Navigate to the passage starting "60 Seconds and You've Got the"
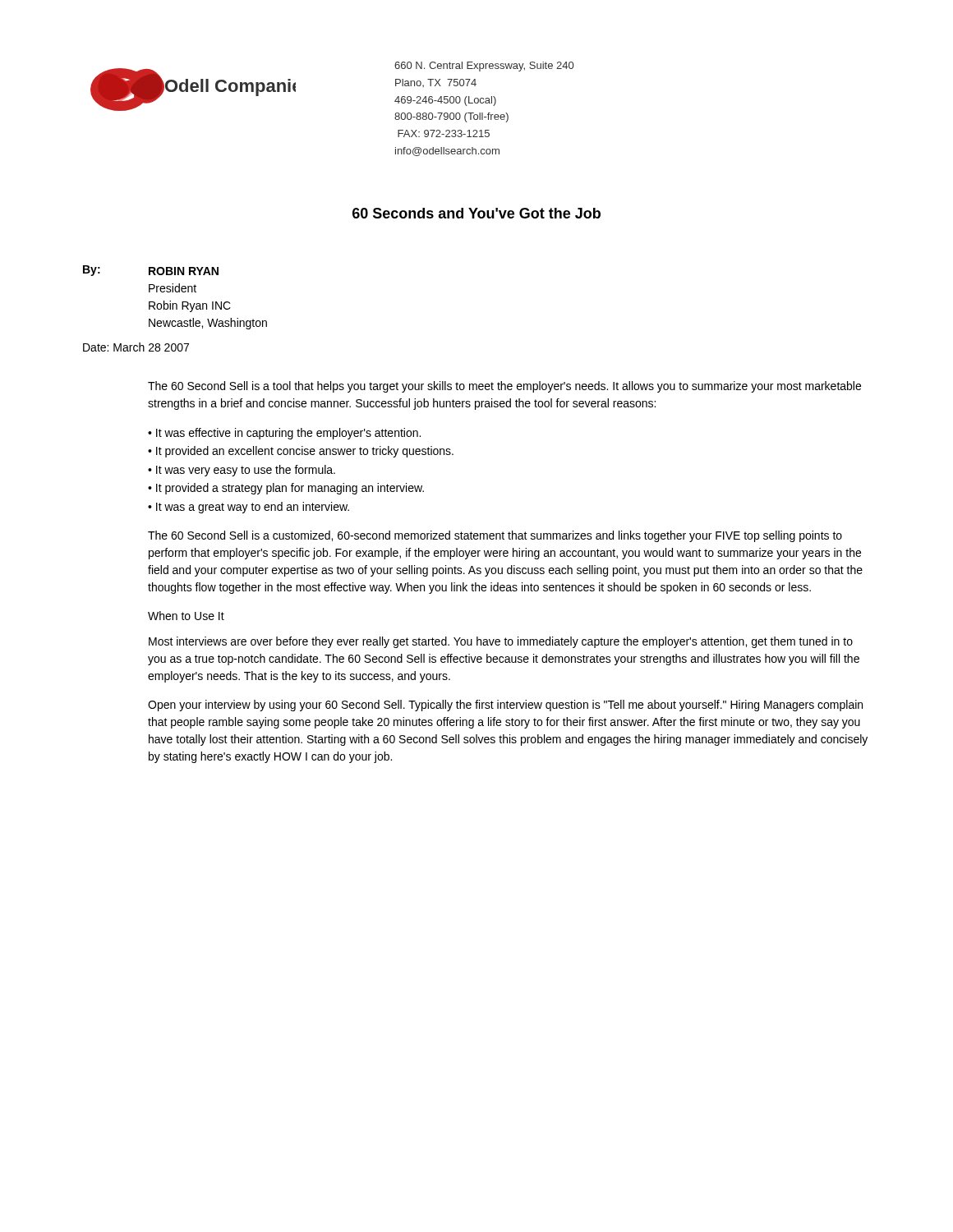The image size is (953, 1232). point(476,214)
